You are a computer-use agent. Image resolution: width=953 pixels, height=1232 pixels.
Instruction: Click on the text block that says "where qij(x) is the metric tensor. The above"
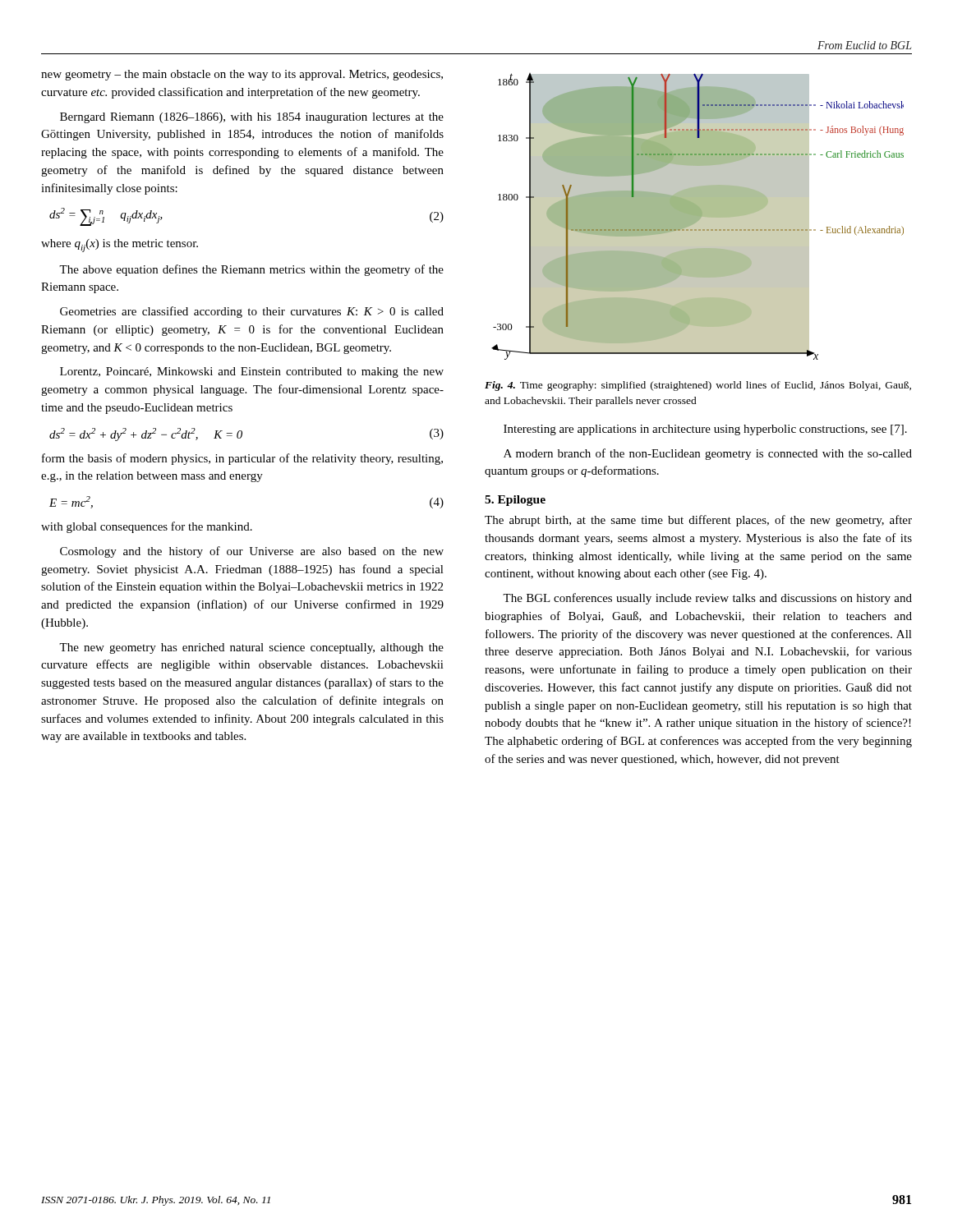point(242,326)
